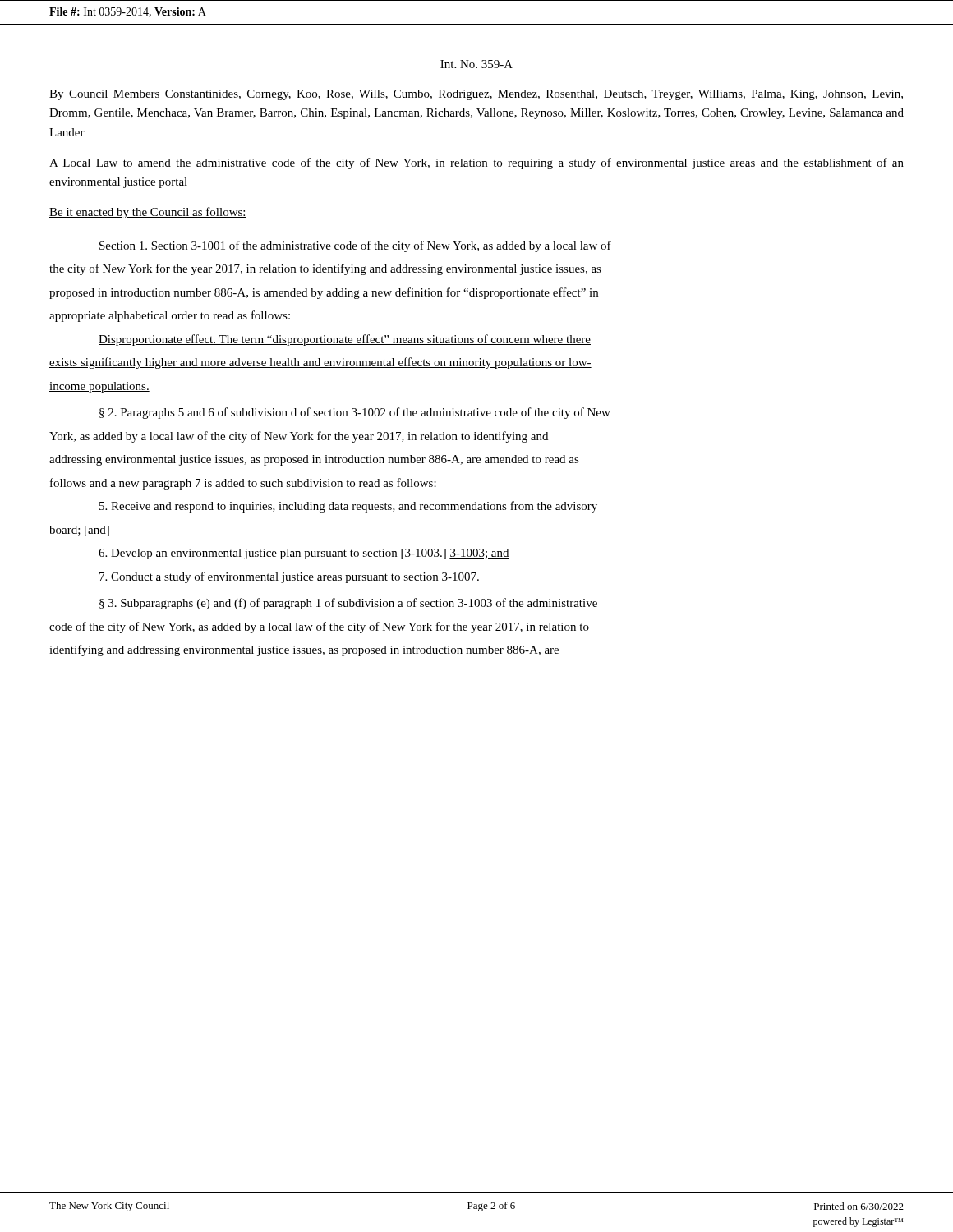
Task: Select the text block that says "follows and a new paragraph 7 is added"
Action: (243, 483)
